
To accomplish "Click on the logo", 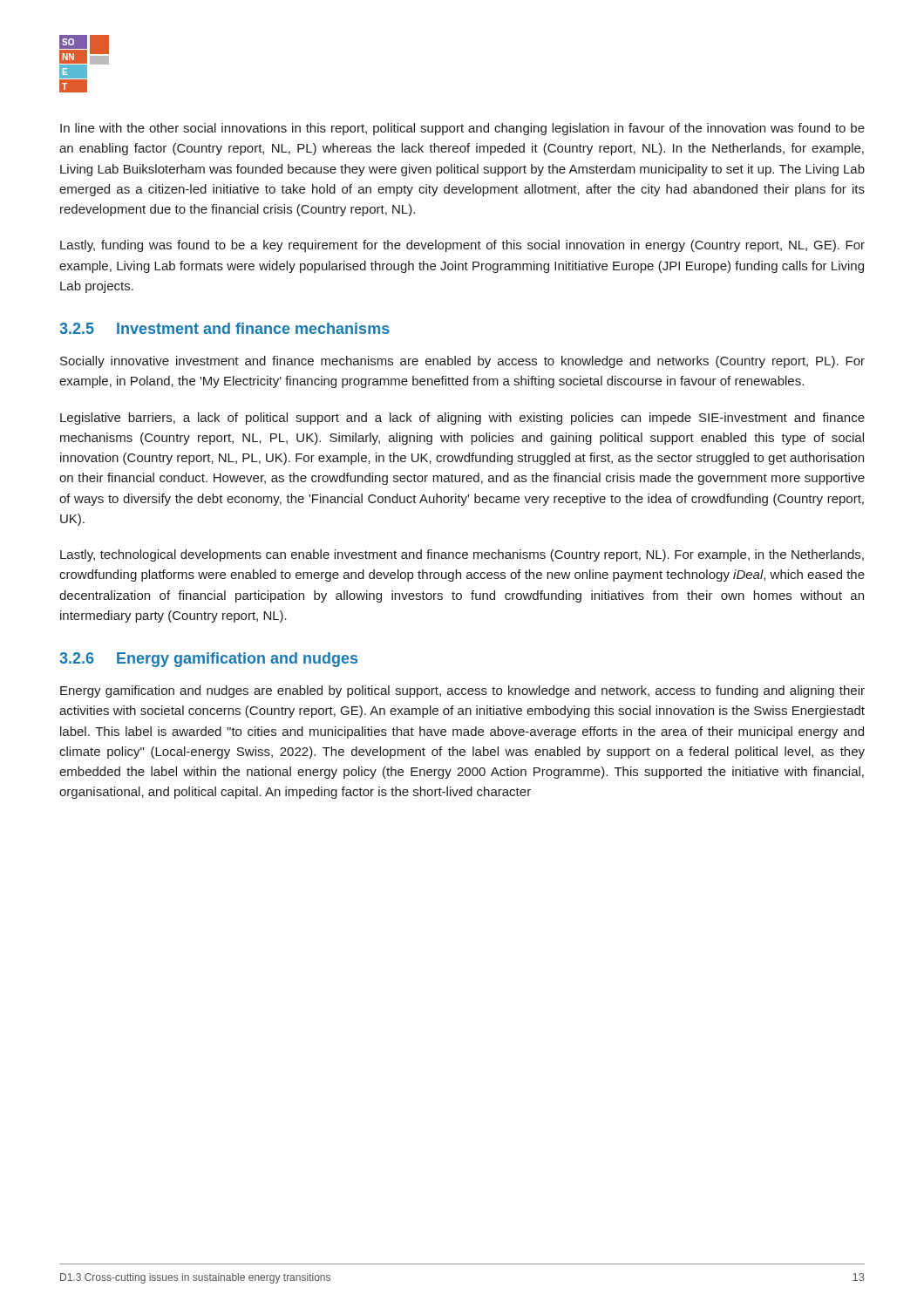I will click(462, 65).
